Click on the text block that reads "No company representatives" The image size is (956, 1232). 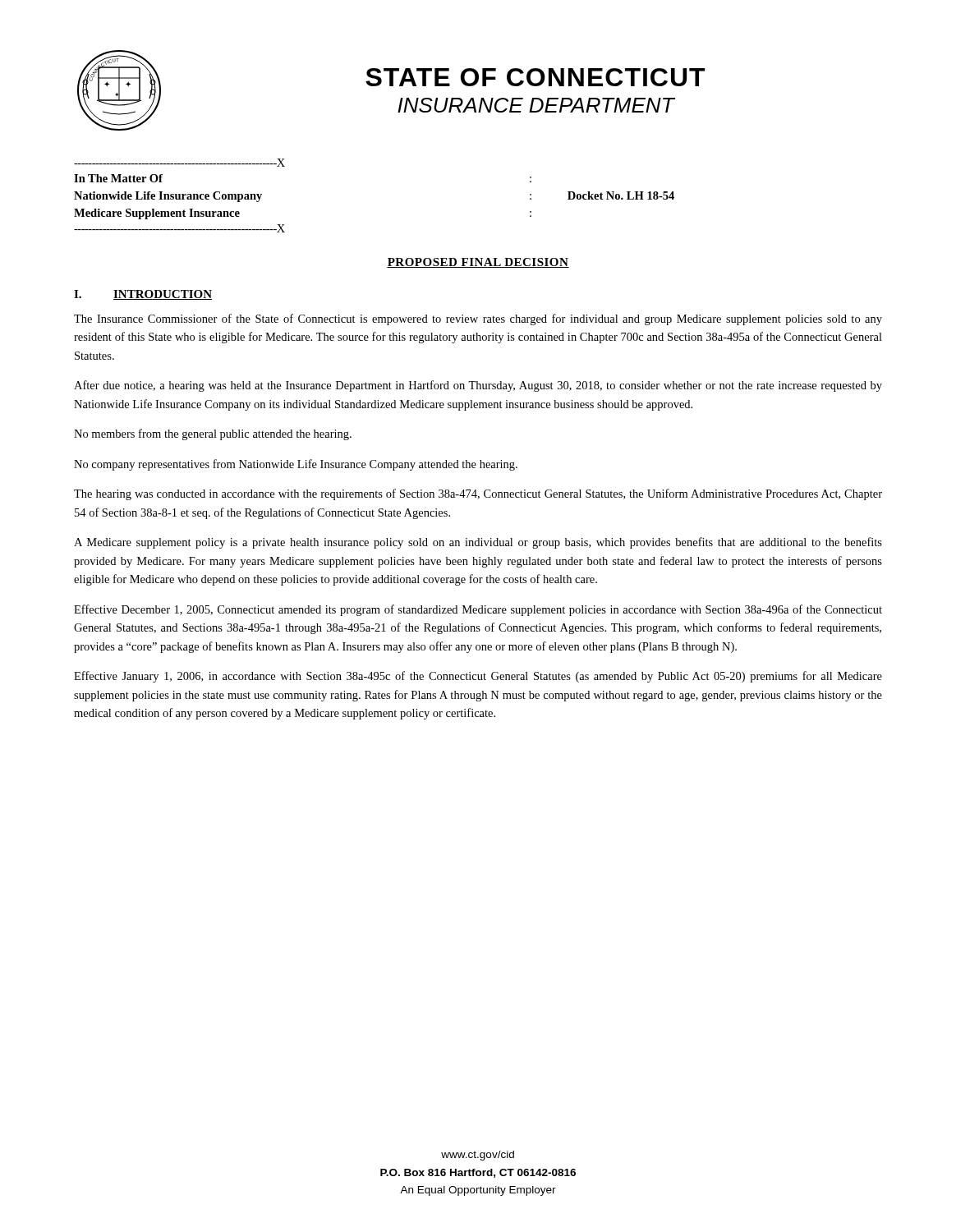(x=296, y=464)
